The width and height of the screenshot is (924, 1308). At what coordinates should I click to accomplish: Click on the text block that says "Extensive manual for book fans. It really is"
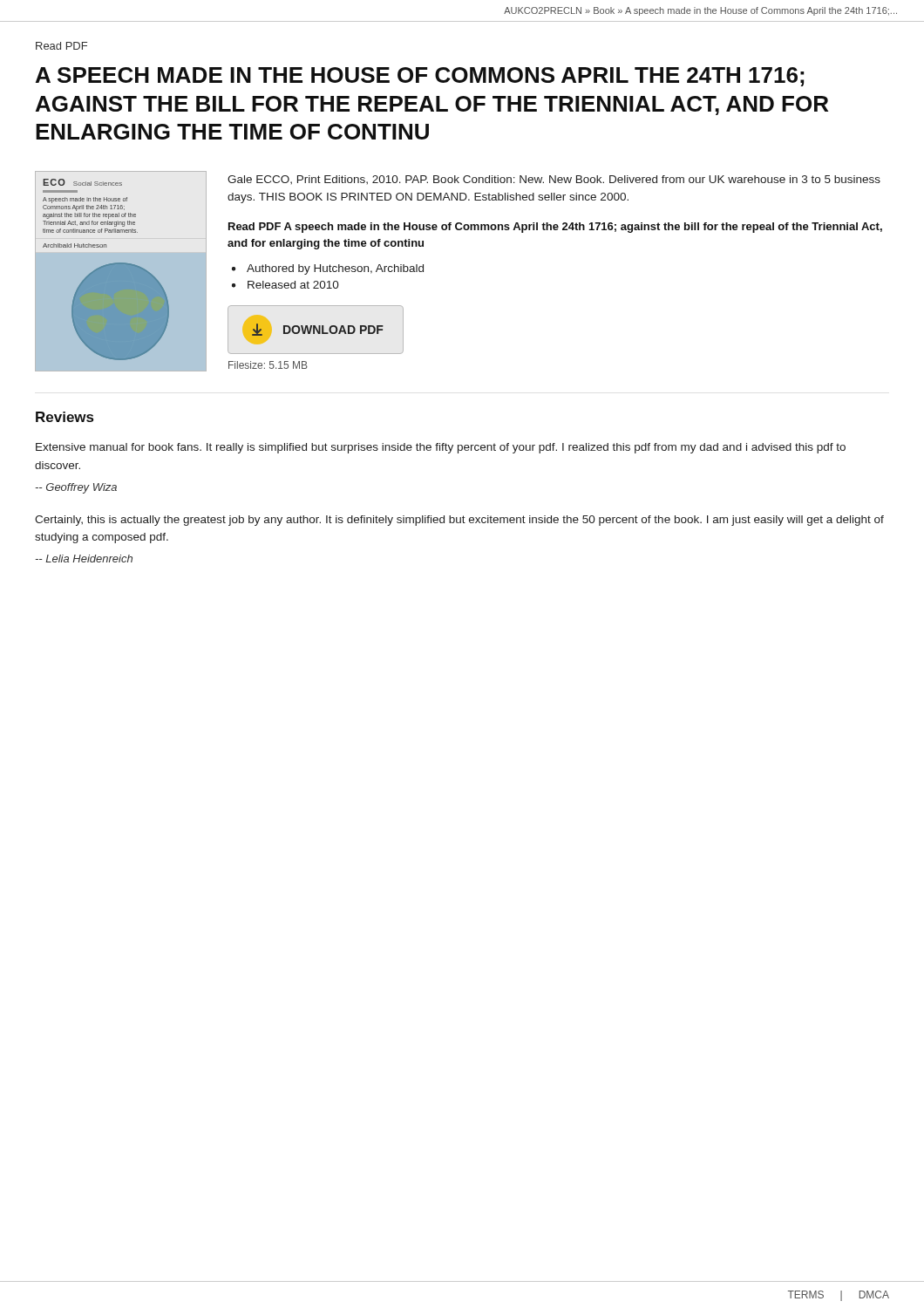point(440,456)
